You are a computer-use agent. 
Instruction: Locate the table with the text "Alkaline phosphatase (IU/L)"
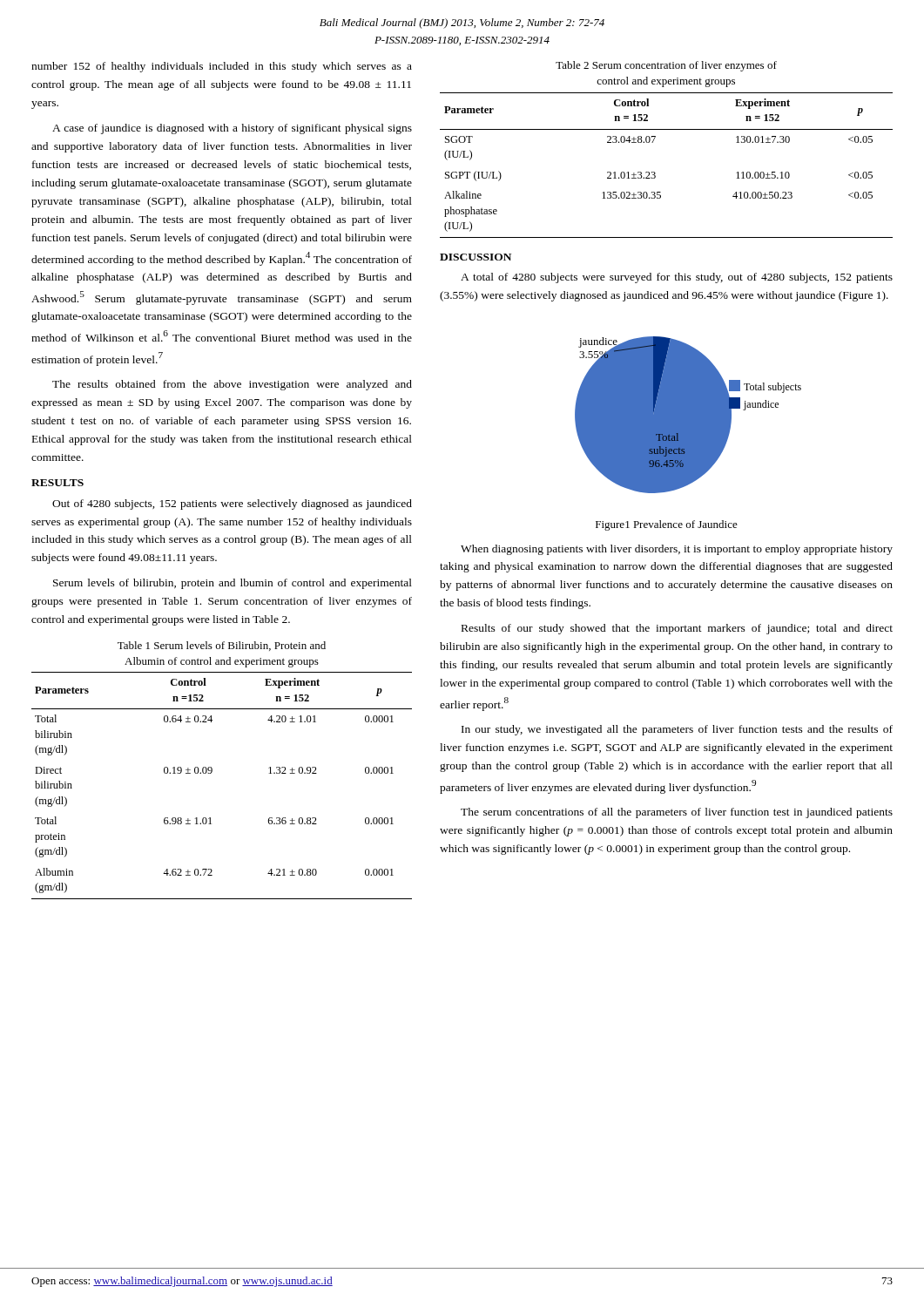click(666, 165)
